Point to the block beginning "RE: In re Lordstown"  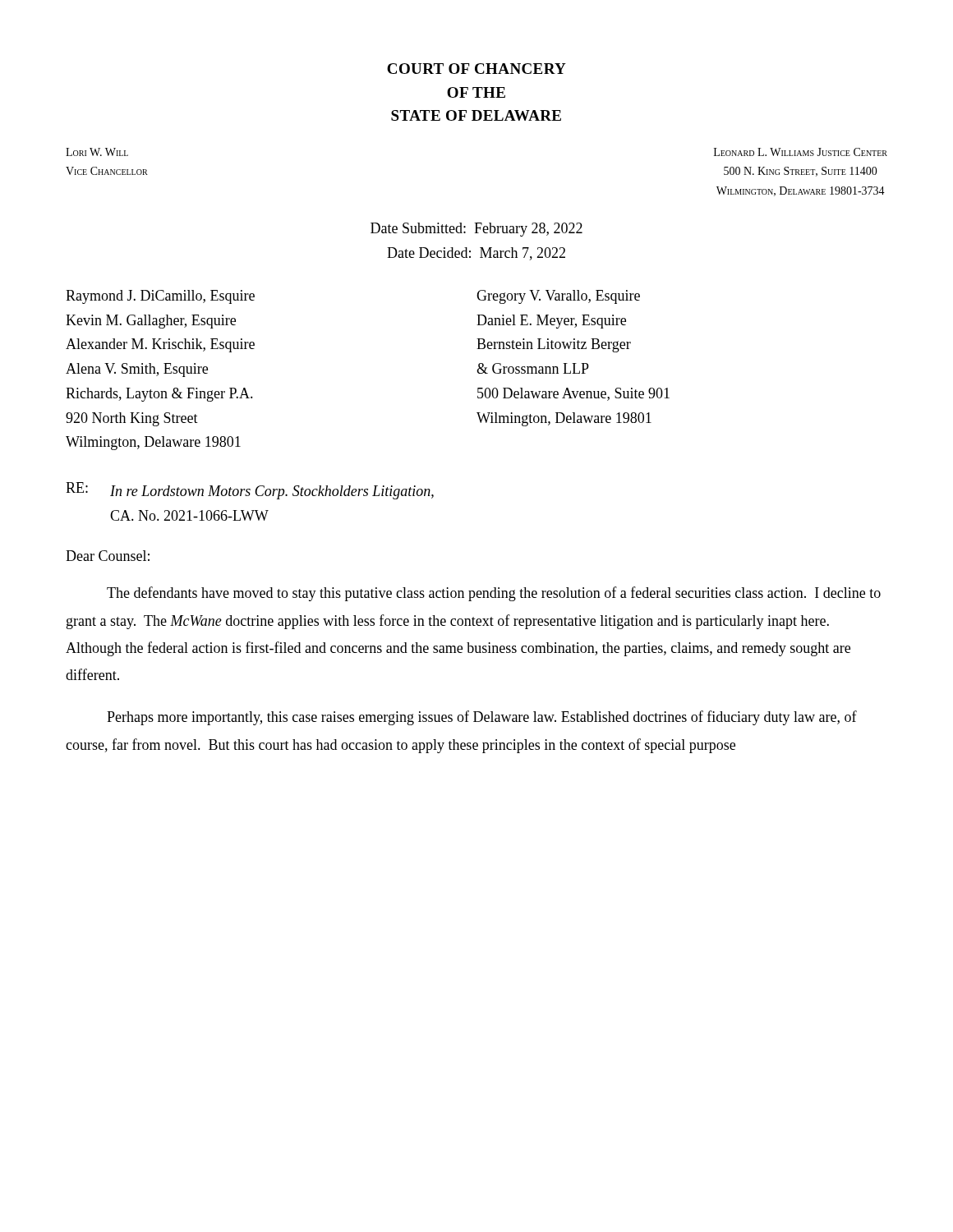250,491
